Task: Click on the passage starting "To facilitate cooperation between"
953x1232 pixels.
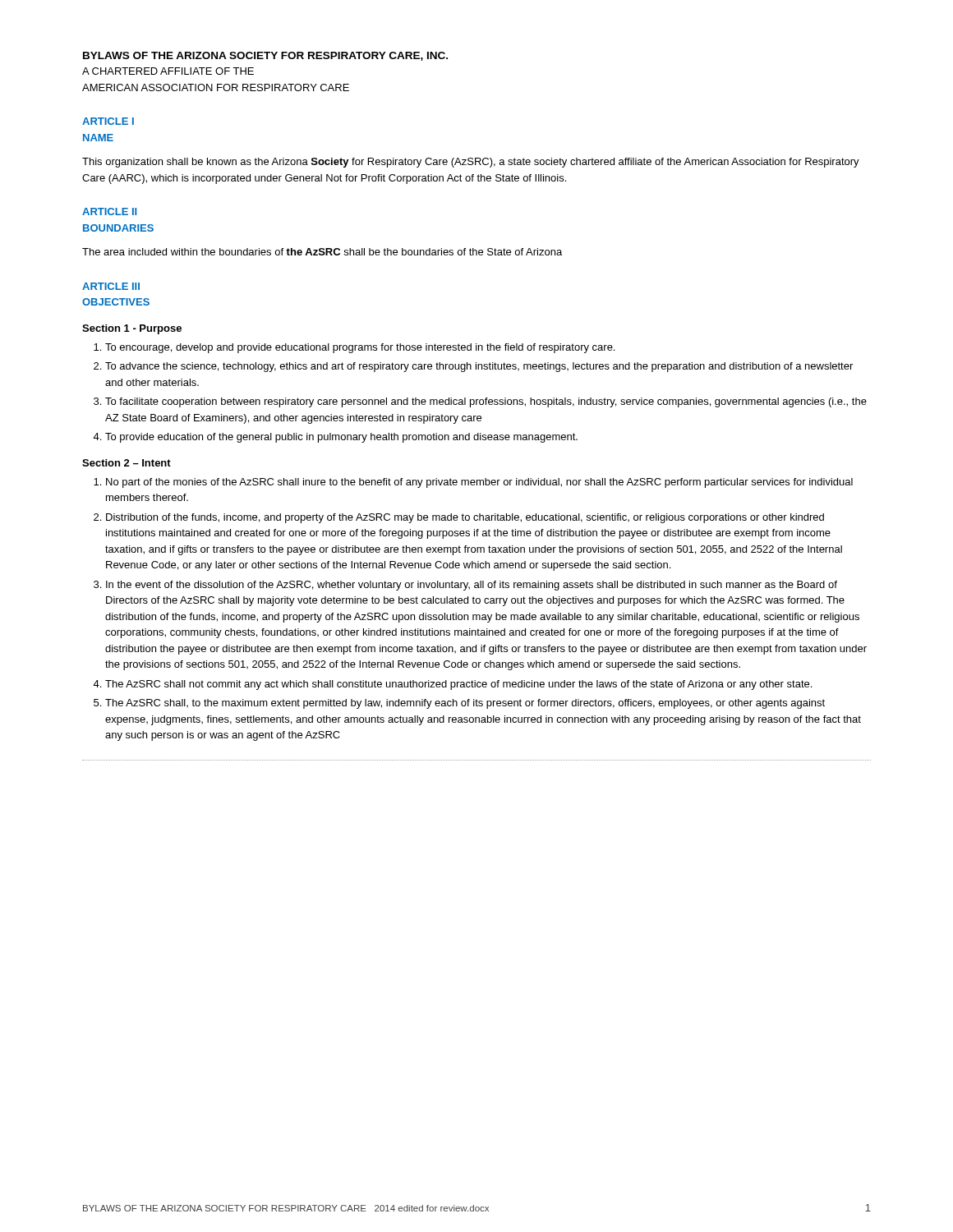Action: point(486,409)
